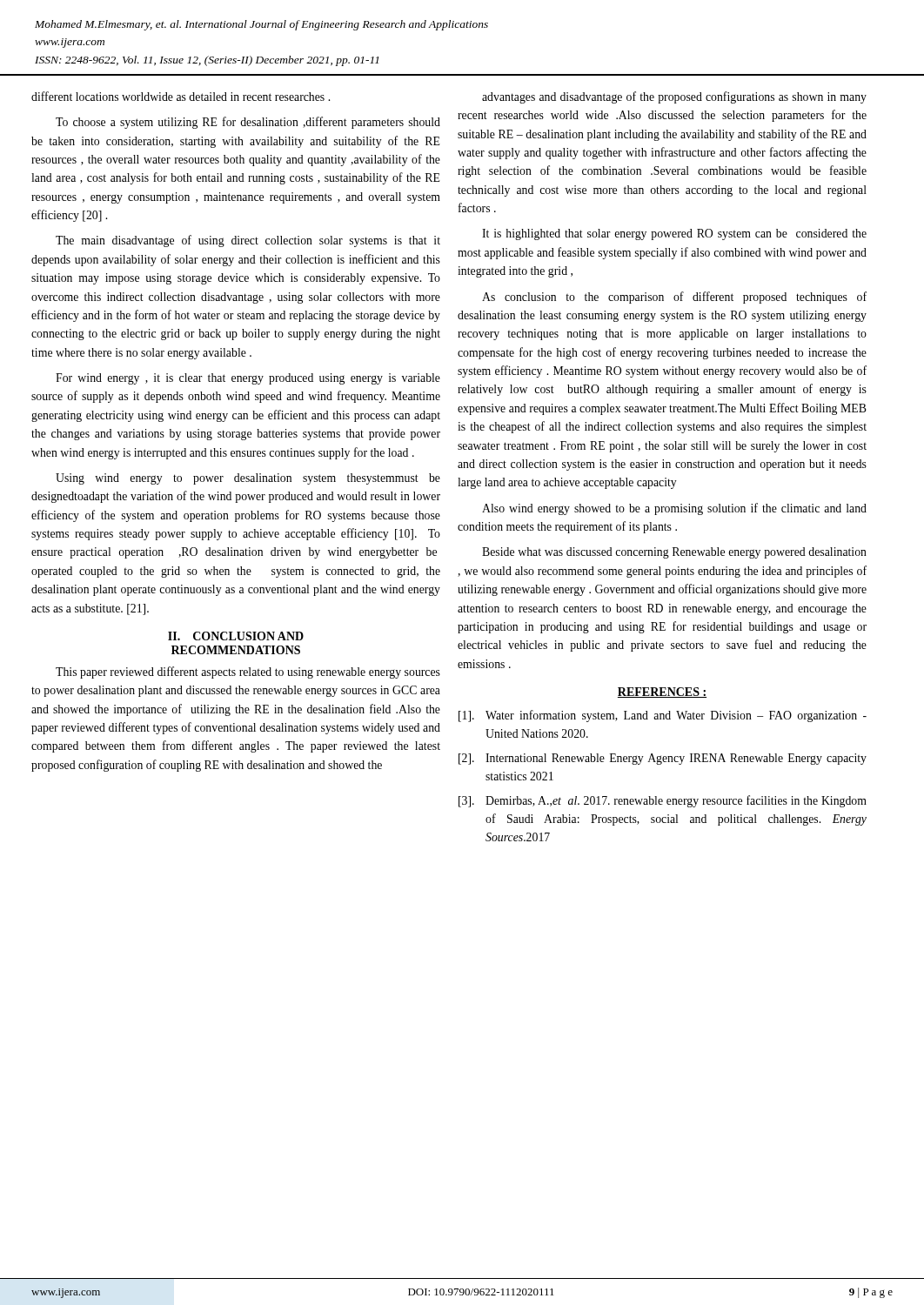Viewport: 924px width, 1305px height.
Task: Click where it says "II. CONCLUSION ANDRECOMMENDATIONS"
Action: coord(236,643)
